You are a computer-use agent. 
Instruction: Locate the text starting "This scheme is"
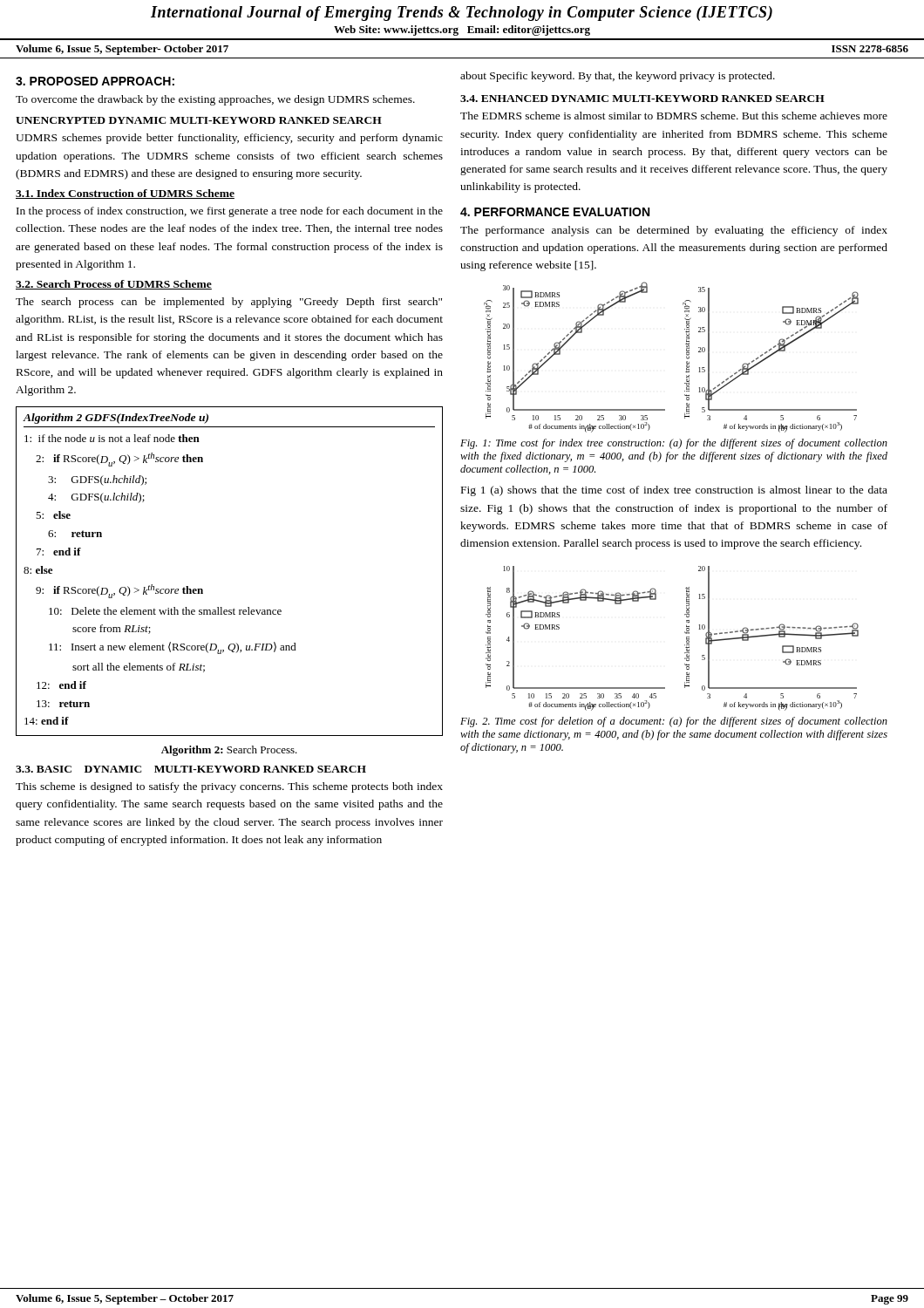pos(229,813)
